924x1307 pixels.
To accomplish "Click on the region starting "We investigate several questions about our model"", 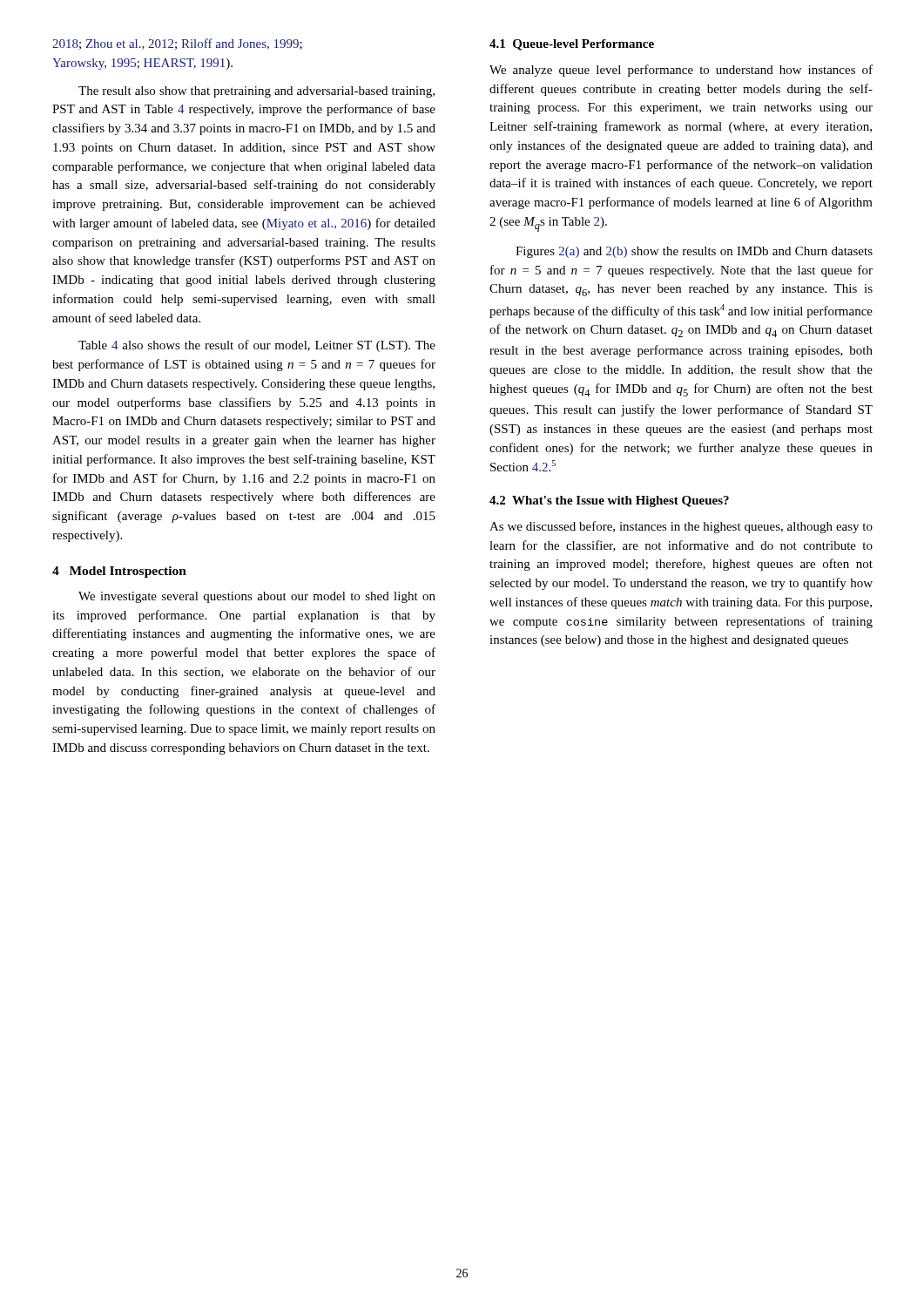I will click(244, 673).
